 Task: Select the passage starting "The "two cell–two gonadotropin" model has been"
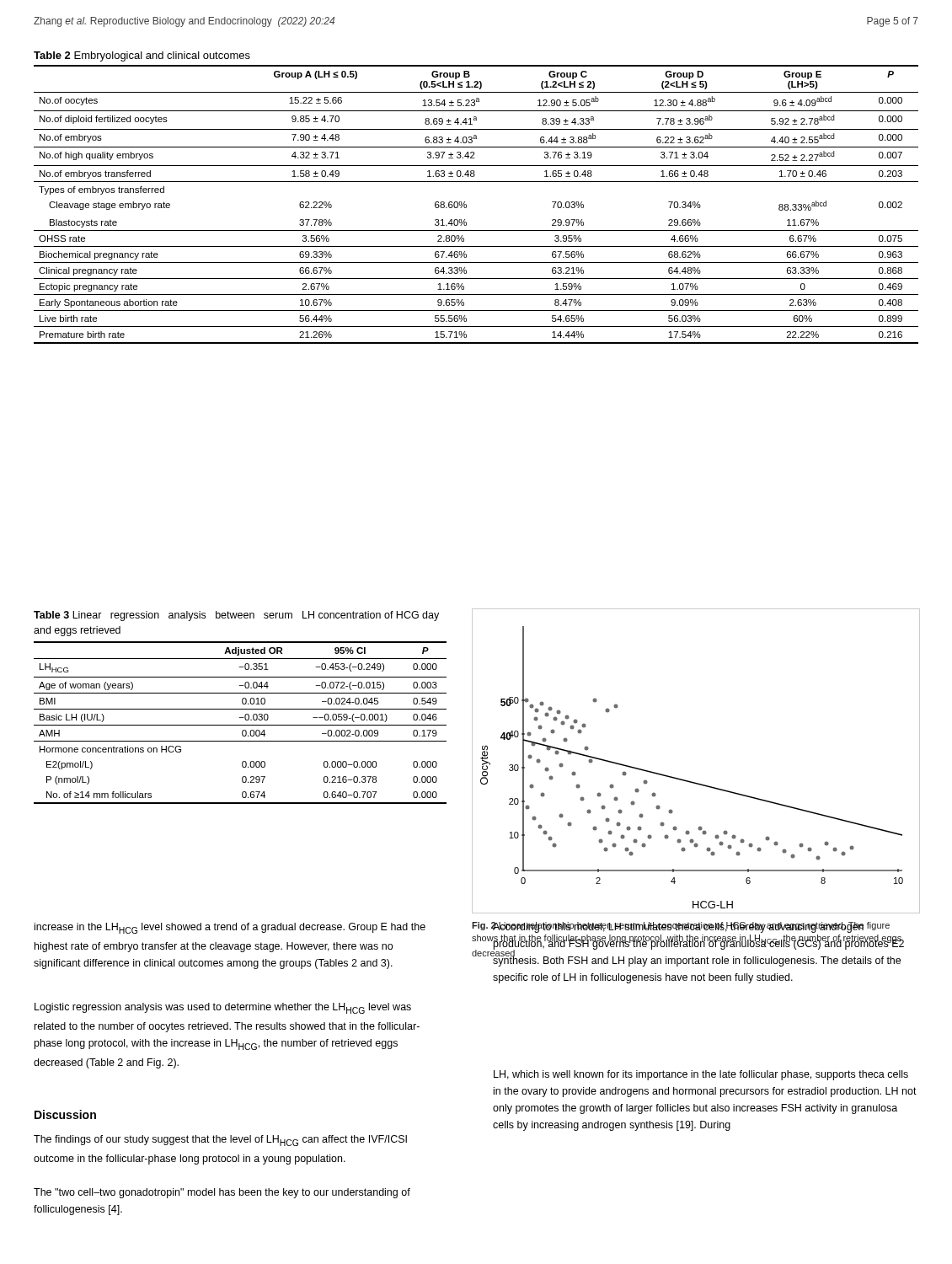point(222,1201)
